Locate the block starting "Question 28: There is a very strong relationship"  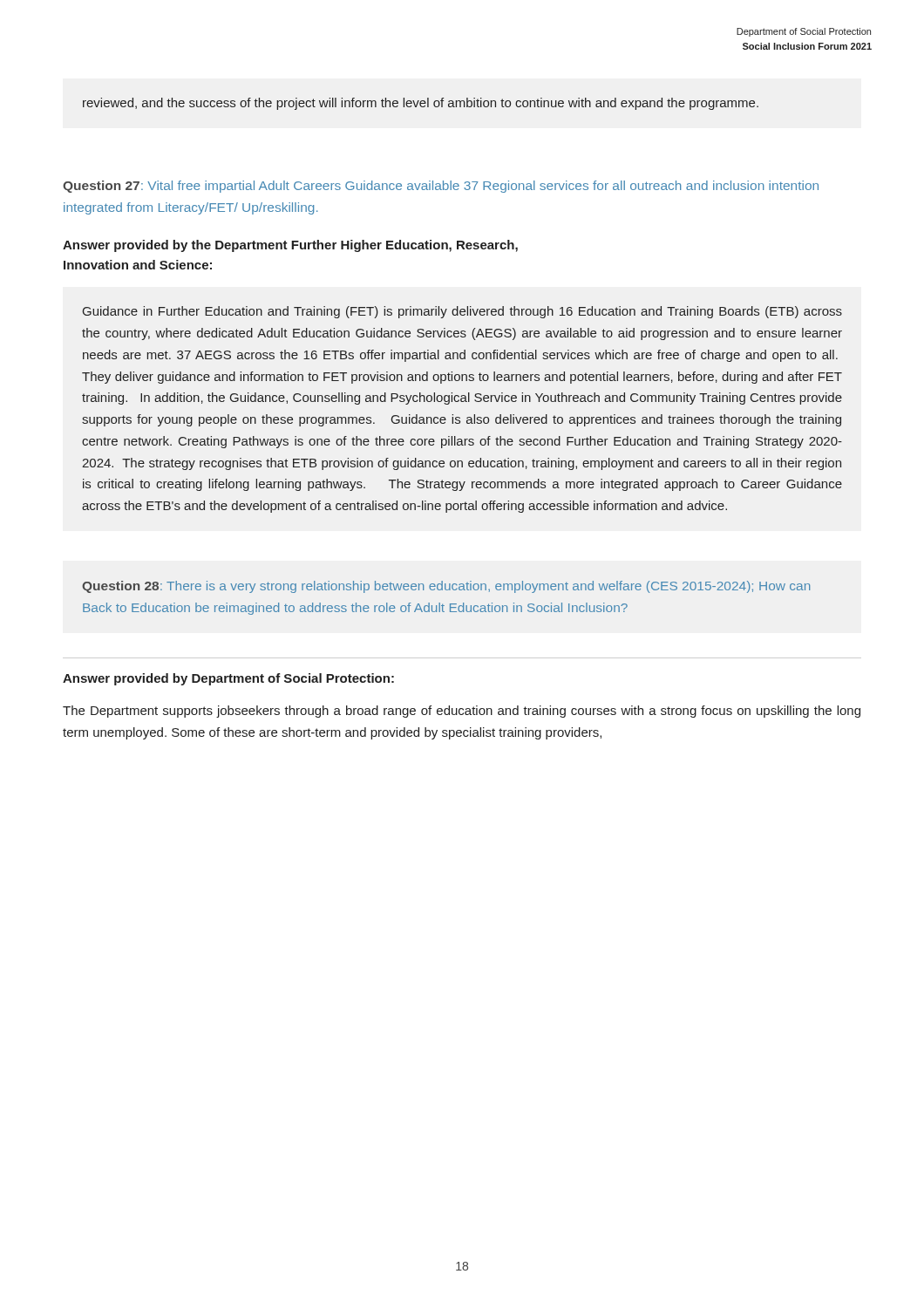pyautogui.click(x=446, y=597)
